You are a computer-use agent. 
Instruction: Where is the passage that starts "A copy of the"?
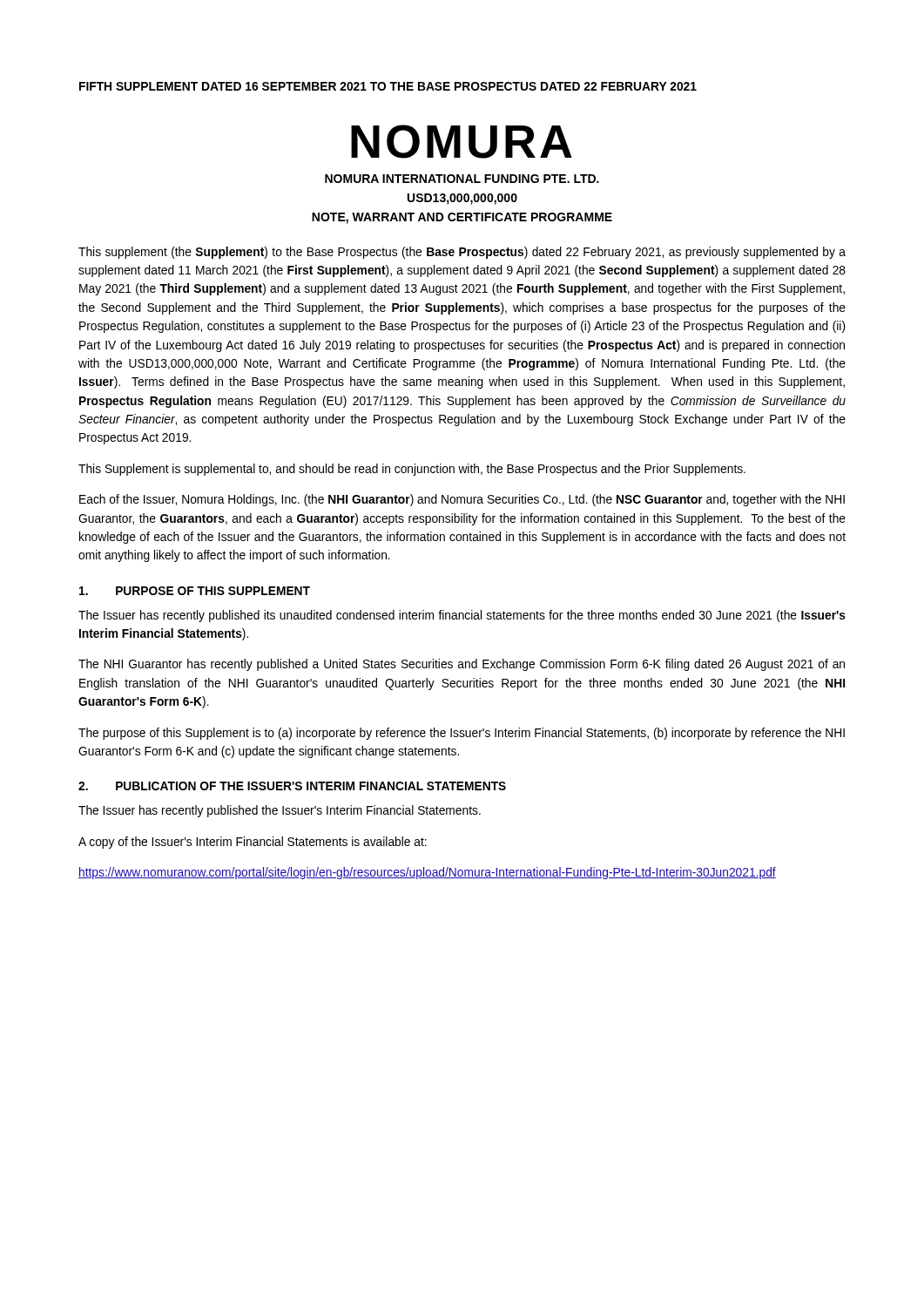(253, 842)
